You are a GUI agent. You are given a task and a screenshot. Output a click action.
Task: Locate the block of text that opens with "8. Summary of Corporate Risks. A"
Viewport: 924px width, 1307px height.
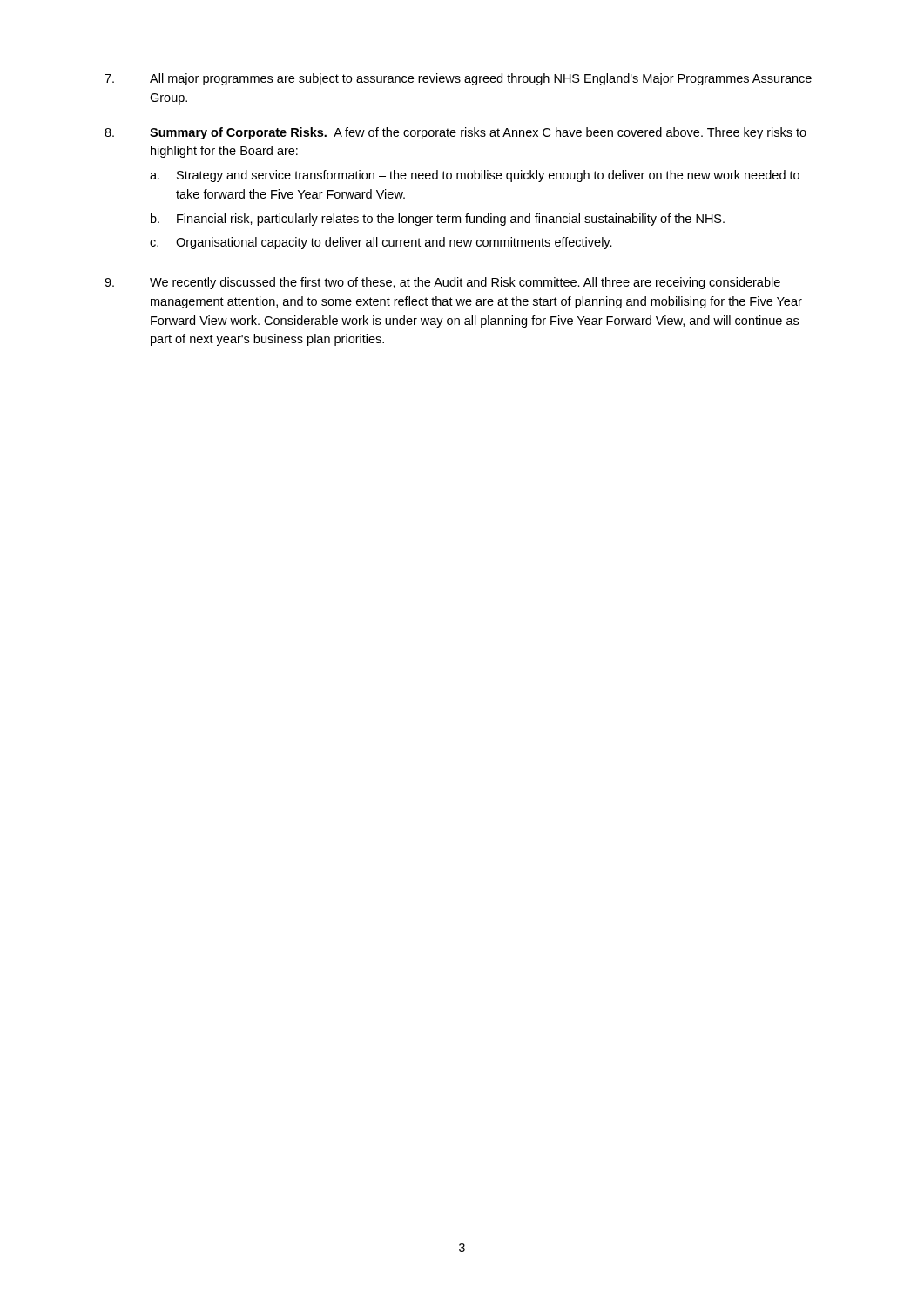tap(455, 133)
